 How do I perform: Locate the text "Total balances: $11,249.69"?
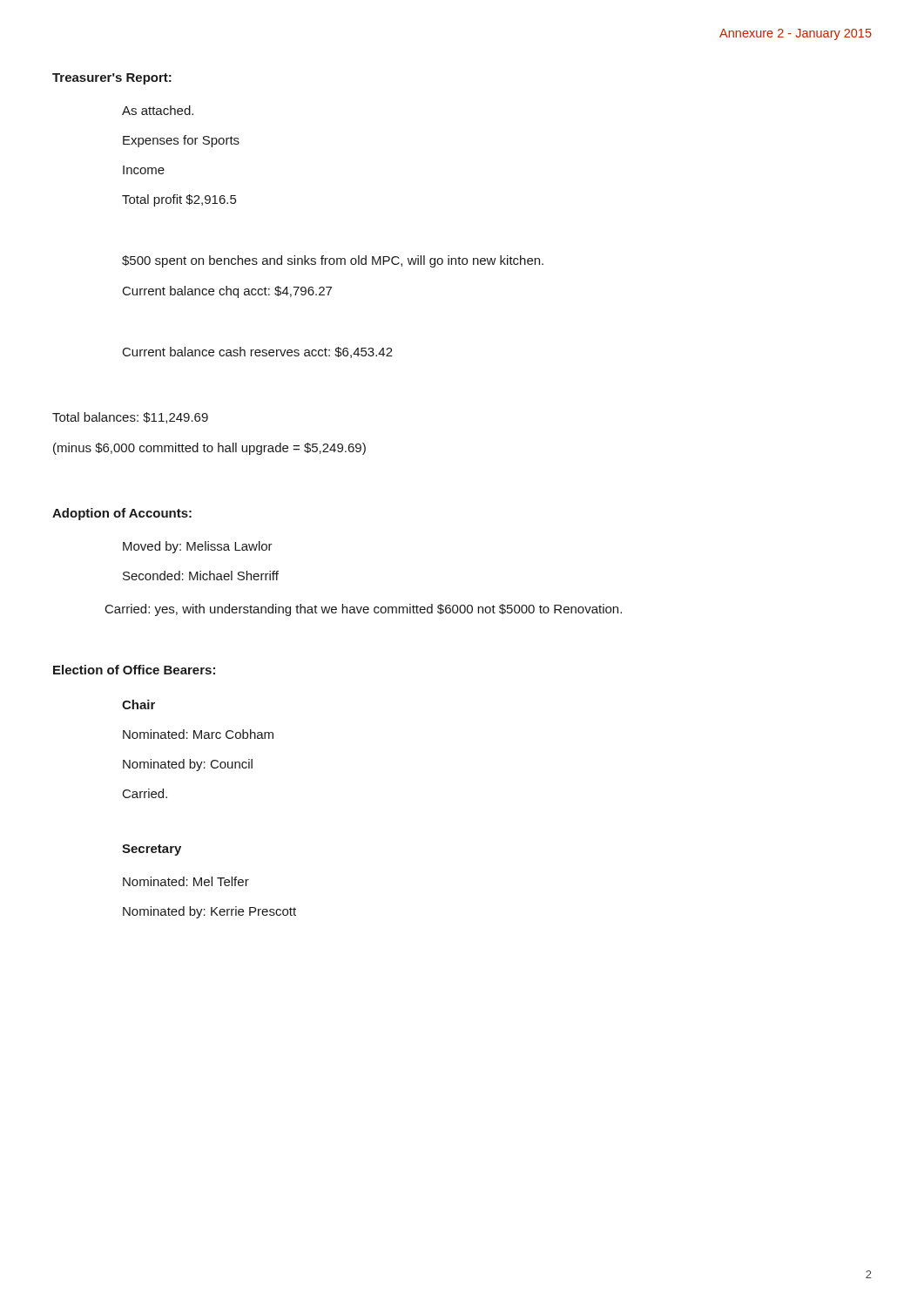(130, 417)
